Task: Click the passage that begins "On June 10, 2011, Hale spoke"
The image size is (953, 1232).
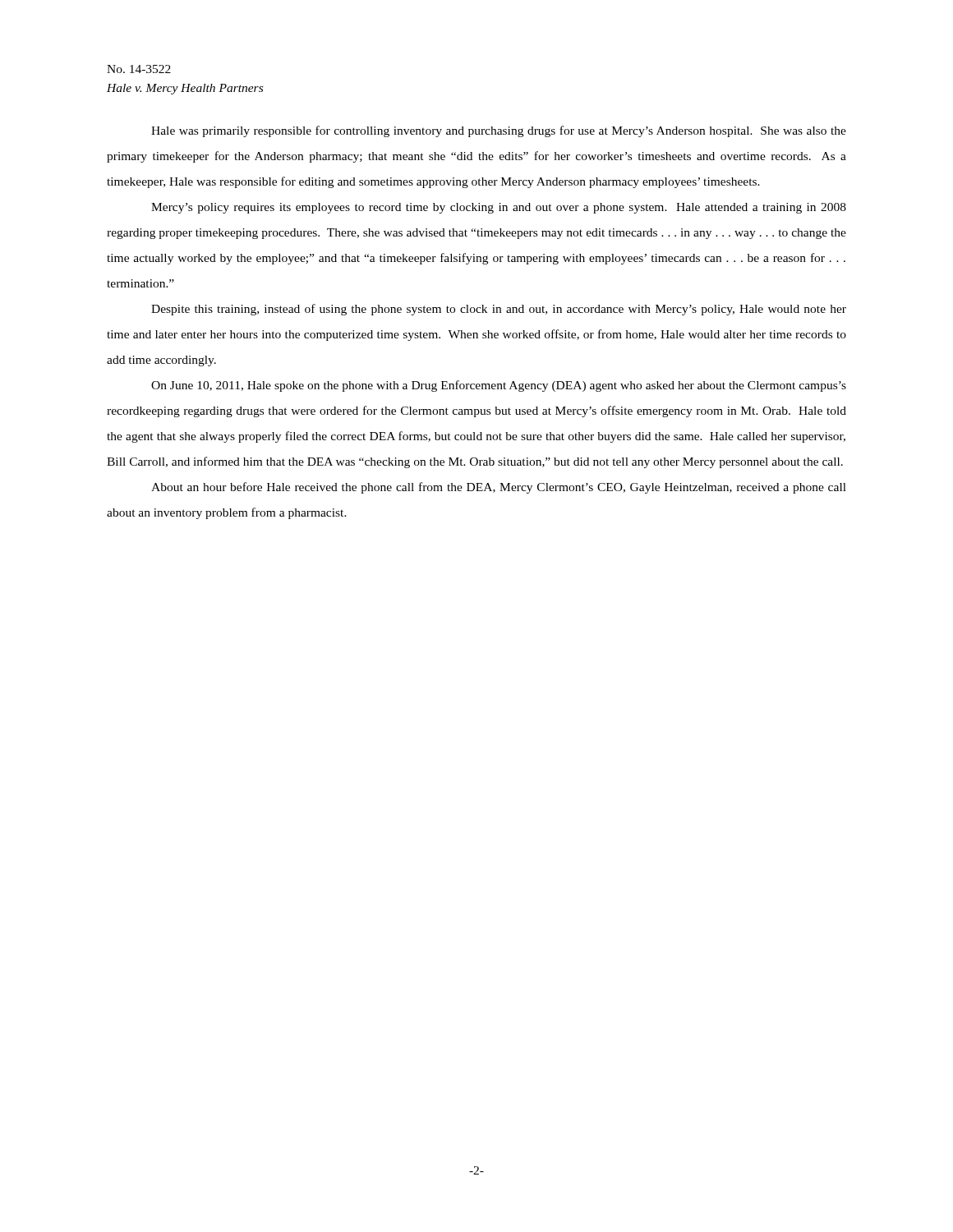Action: click(x=476, y=423)
